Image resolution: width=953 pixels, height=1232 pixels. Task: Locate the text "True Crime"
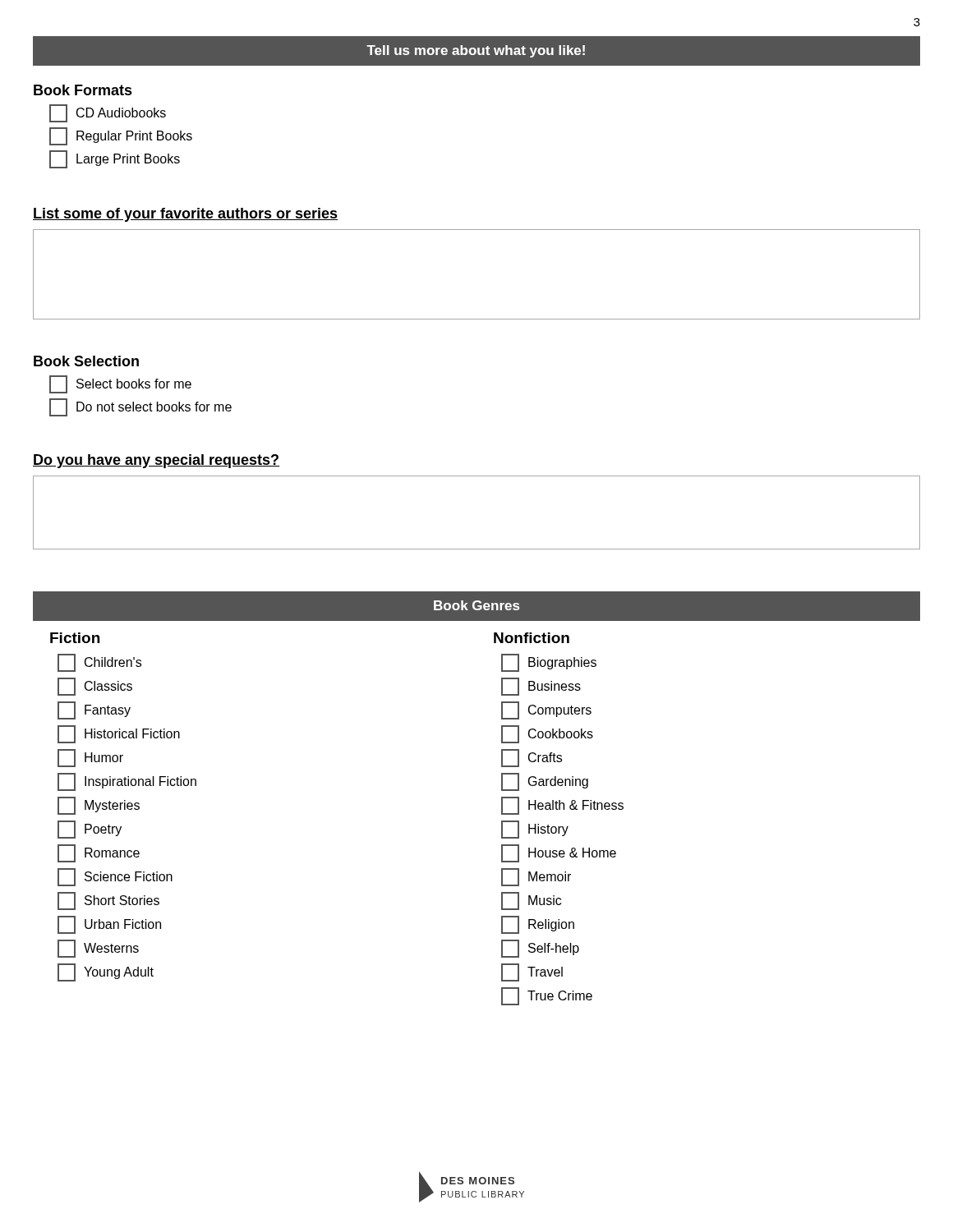coord(547,996)
